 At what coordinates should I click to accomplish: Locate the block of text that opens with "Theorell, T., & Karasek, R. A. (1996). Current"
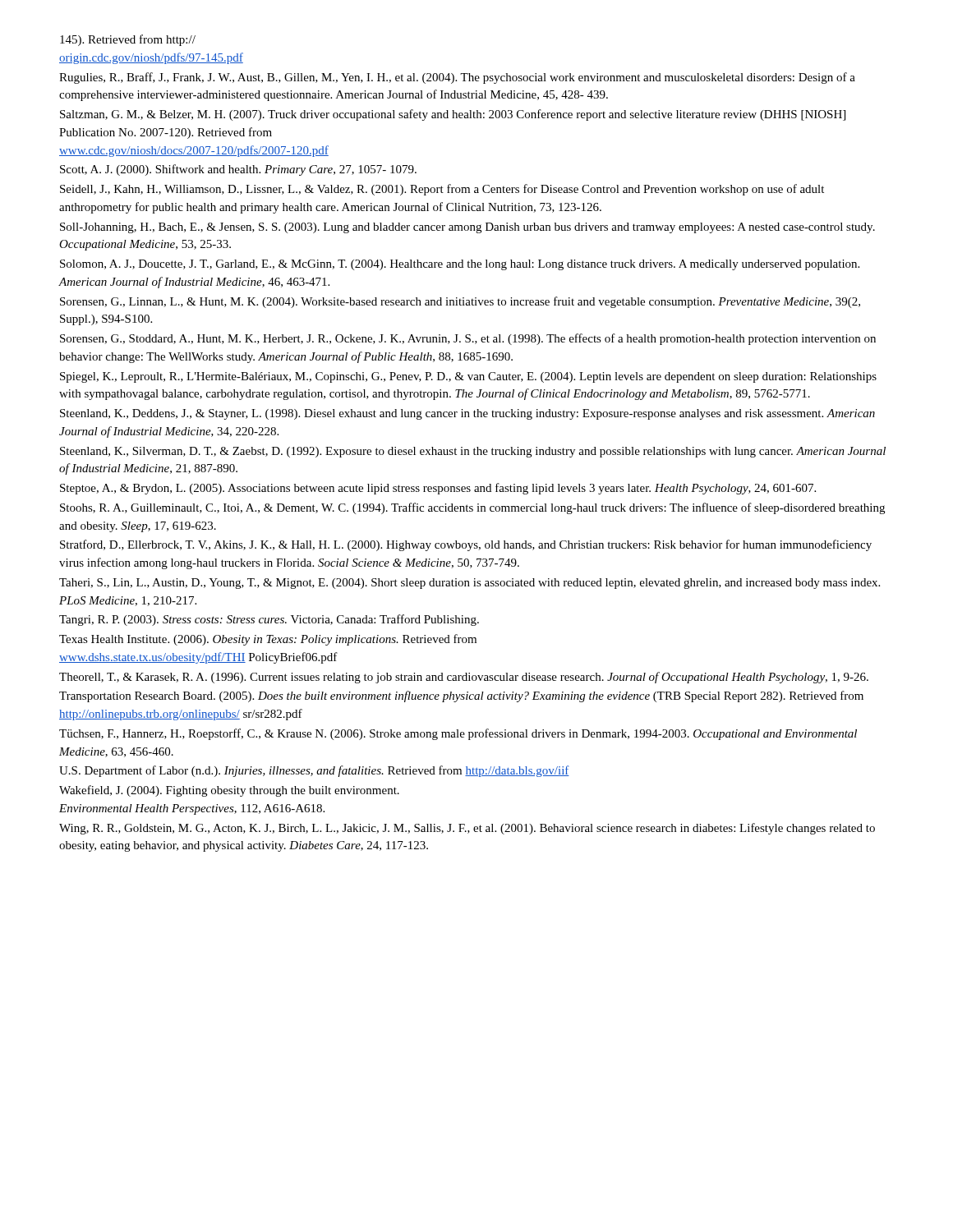click(x=464, y=676)
